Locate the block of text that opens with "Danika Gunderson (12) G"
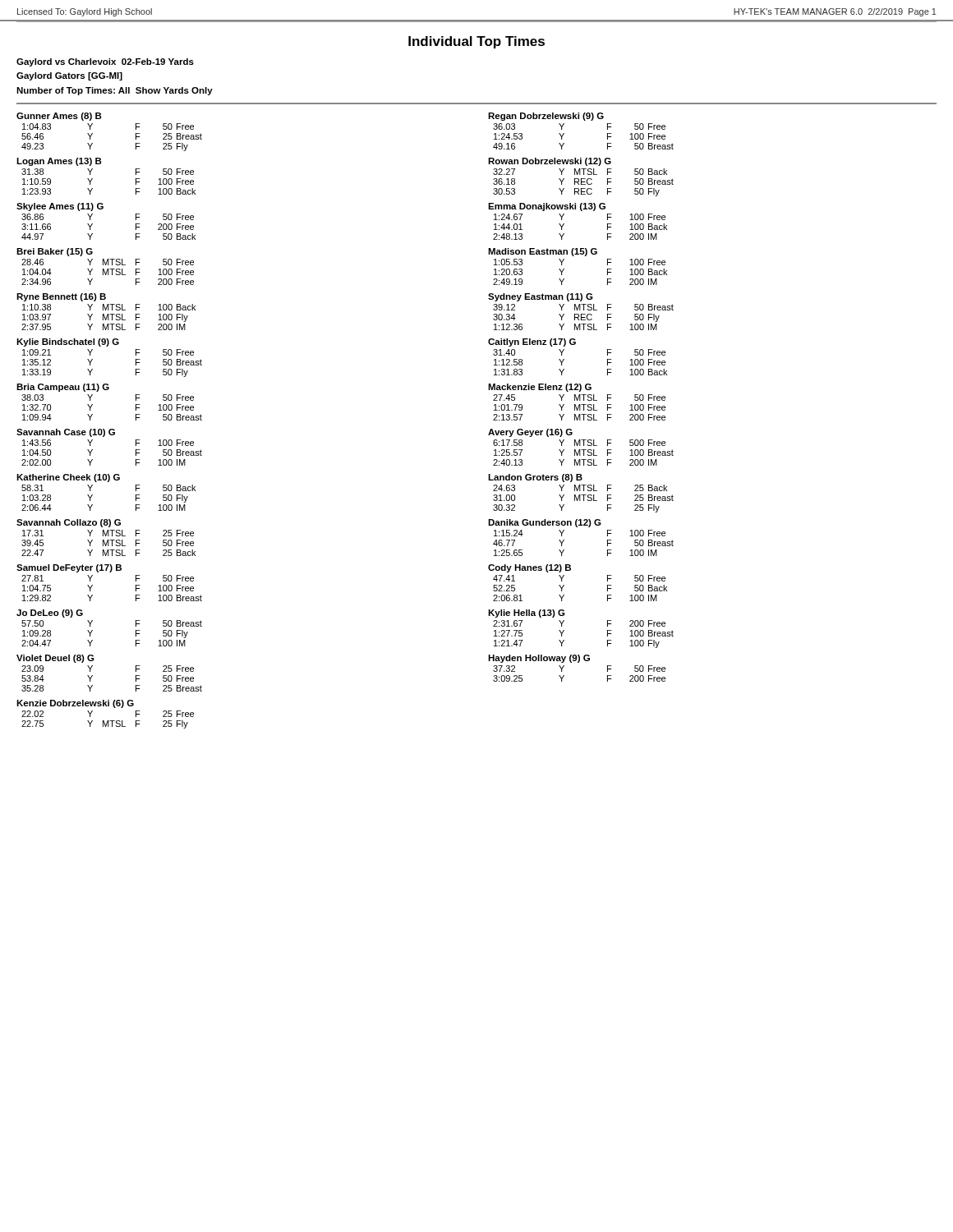953x1232 pixels. tap(545, 523)
